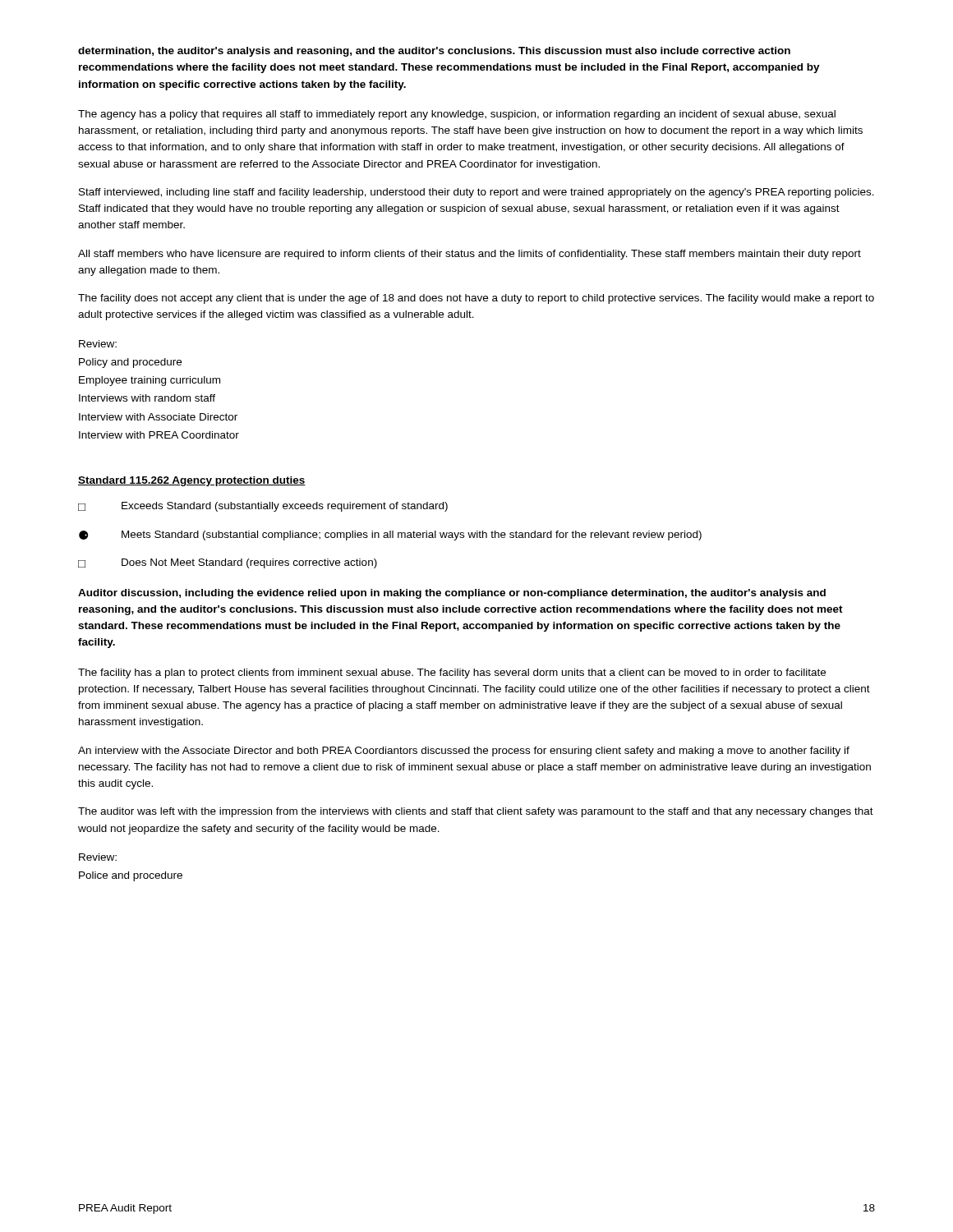Click on the text block that reads "Auditor discussion, including the"
The image size is (953, 1232).
[x=460, y=617]
